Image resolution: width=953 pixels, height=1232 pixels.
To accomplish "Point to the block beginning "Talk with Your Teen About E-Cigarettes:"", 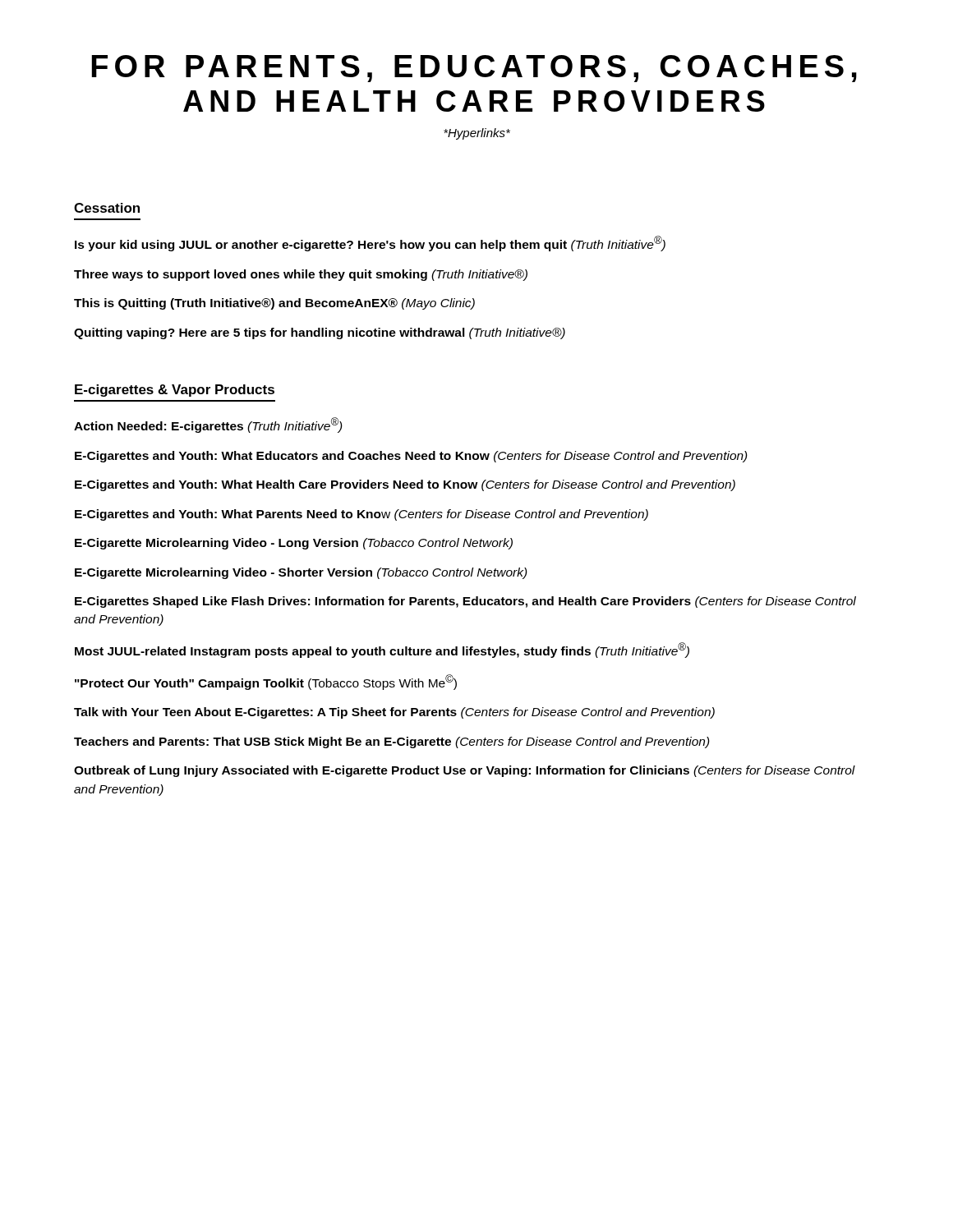I will point(395,712).
